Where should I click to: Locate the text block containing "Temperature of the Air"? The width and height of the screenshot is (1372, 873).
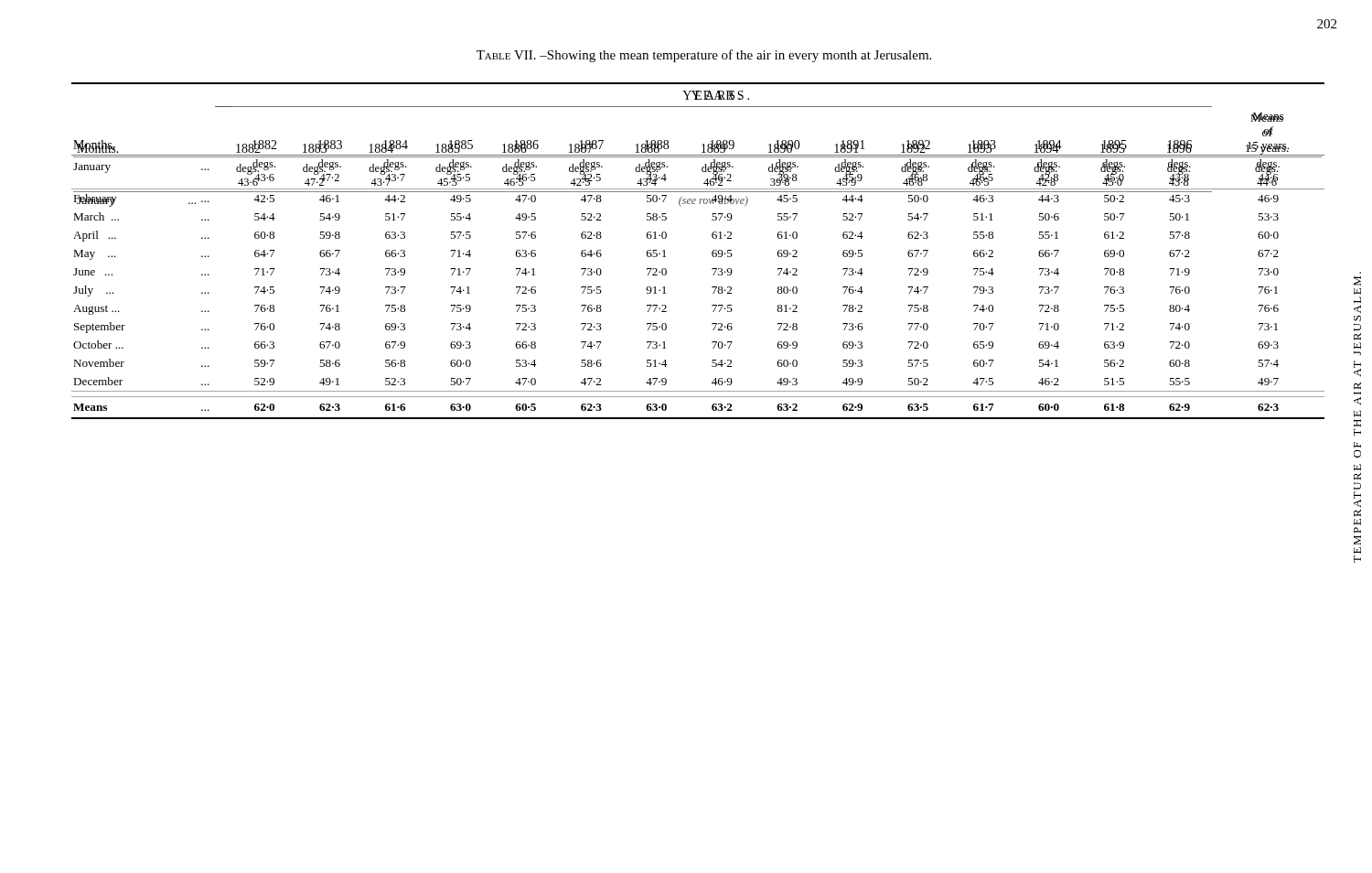(x=1357, y=416)
